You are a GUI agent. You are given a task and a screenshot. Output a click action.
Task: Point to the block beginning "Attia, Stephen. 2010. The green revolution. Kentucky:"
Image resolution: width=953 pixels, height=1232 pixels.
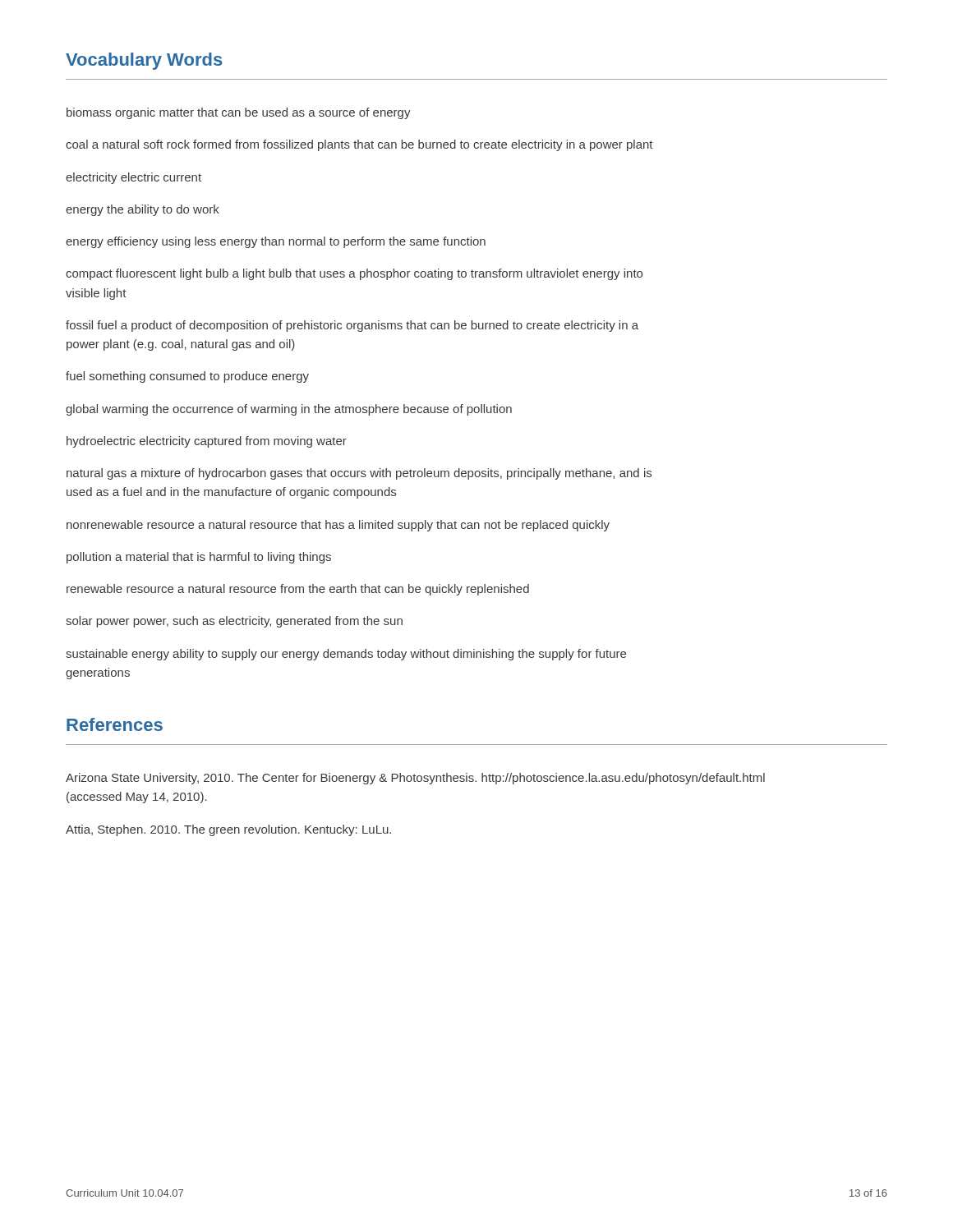tap(229, 829)
